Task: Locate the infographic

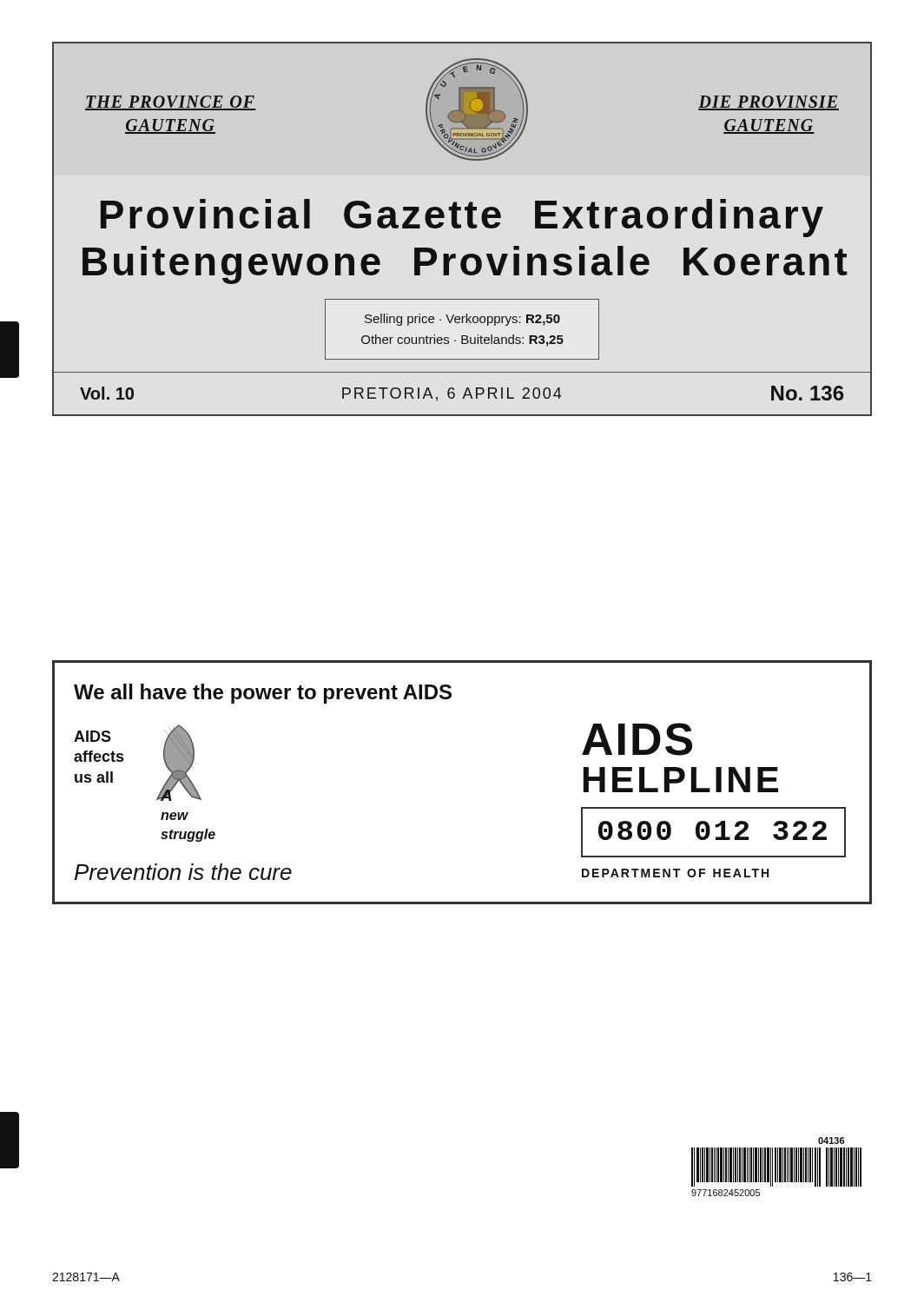Action: click(462, 782)
